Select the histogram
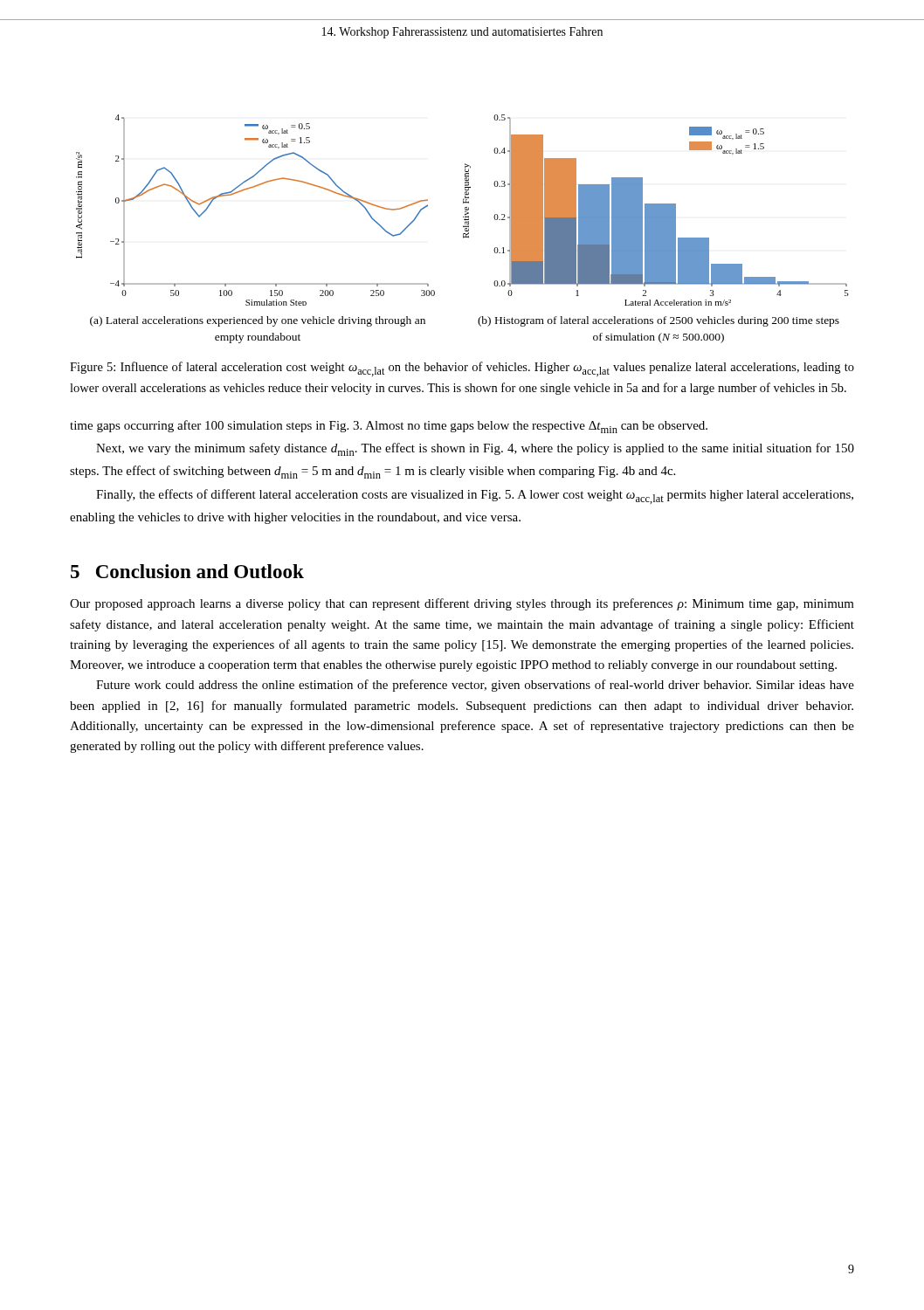Viewport: 924px width, 1310px height. pos(659,207)
